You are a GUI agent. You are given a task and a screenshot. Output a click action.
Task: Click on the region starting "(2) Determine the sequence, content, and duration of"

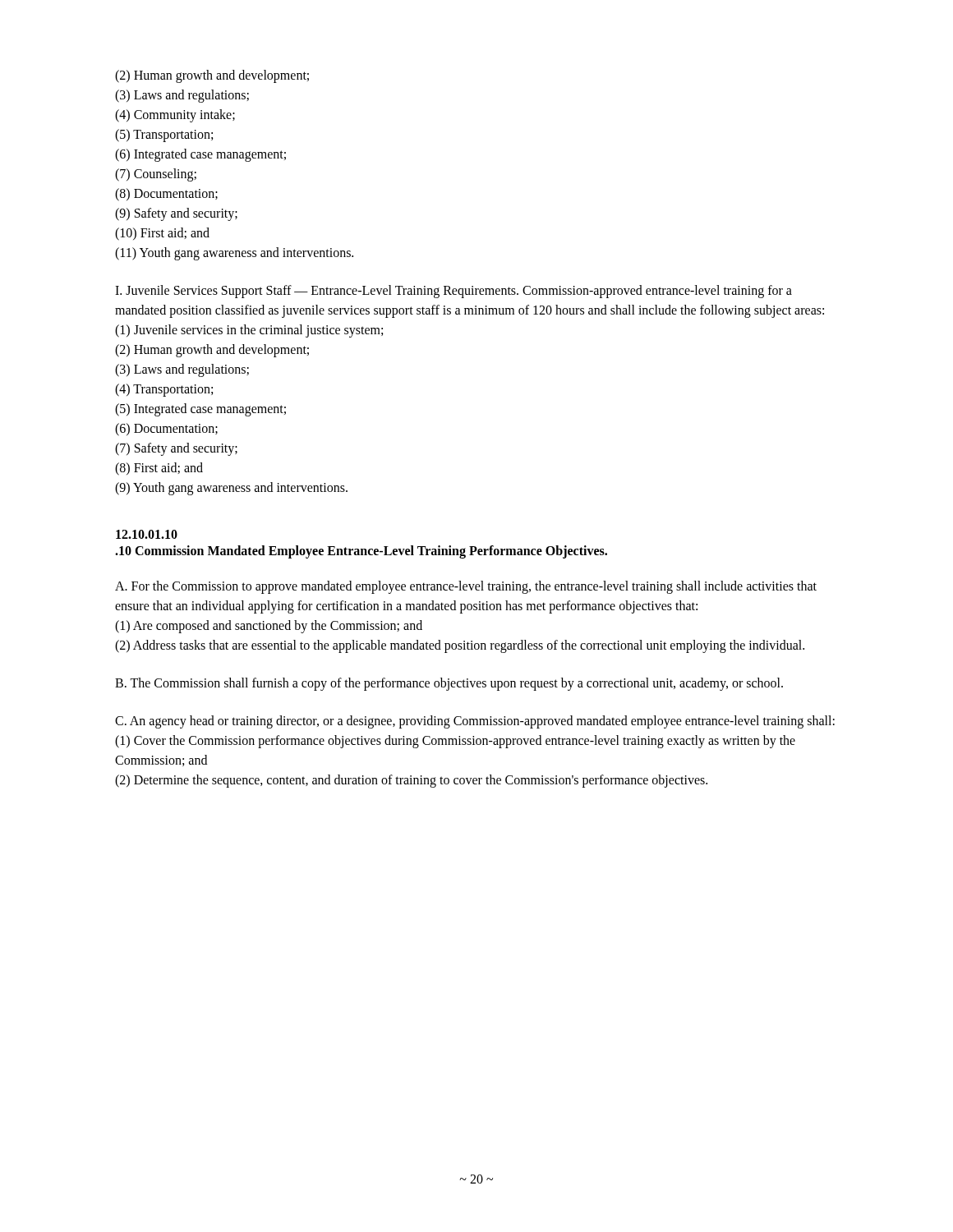[412, 780]
